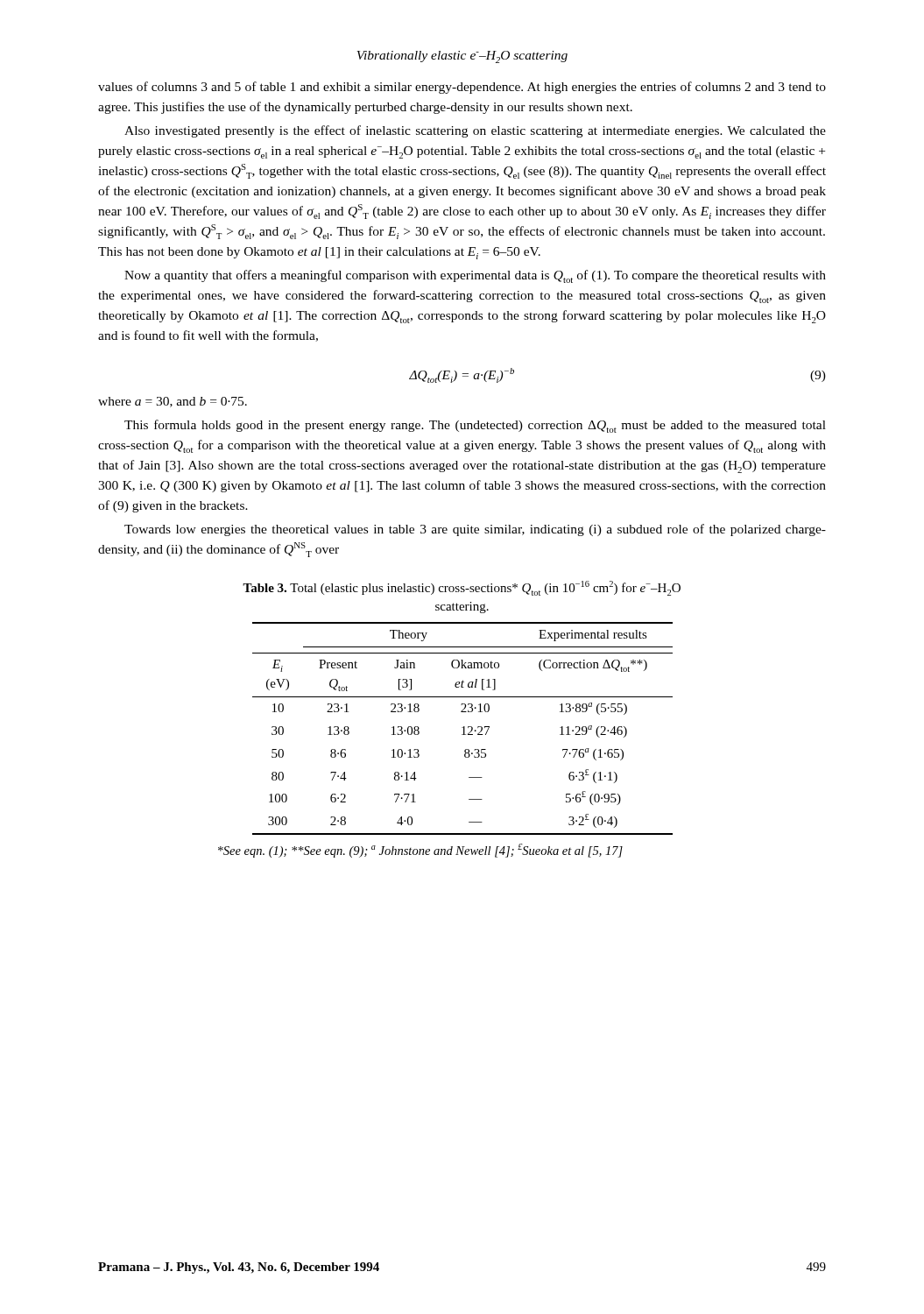
Task: Select the element starting "where a = 30, and b ="
Action: pos(173,401)
